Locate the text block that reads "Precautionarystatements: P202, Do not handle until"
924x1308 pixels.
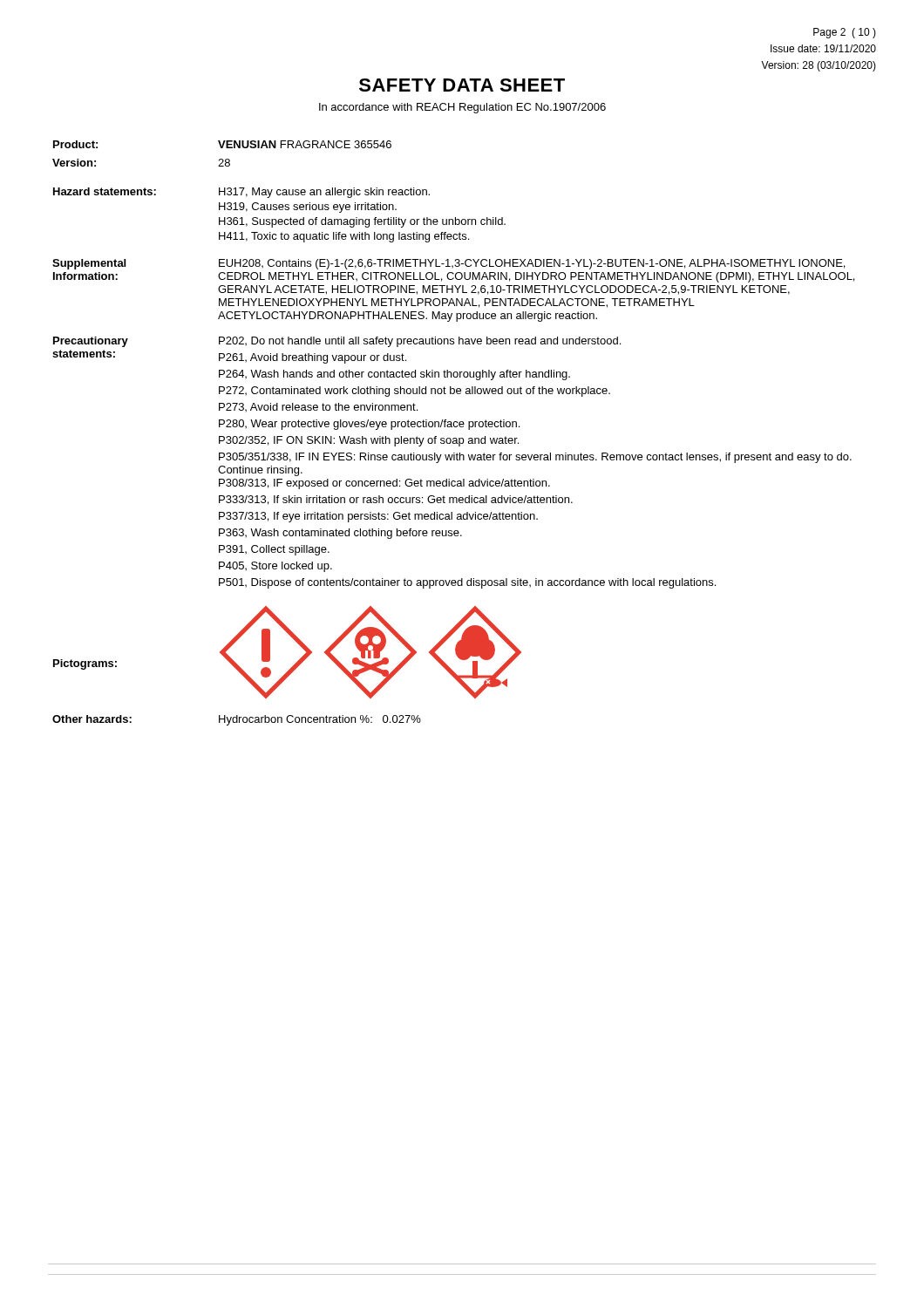coord(462,463)
